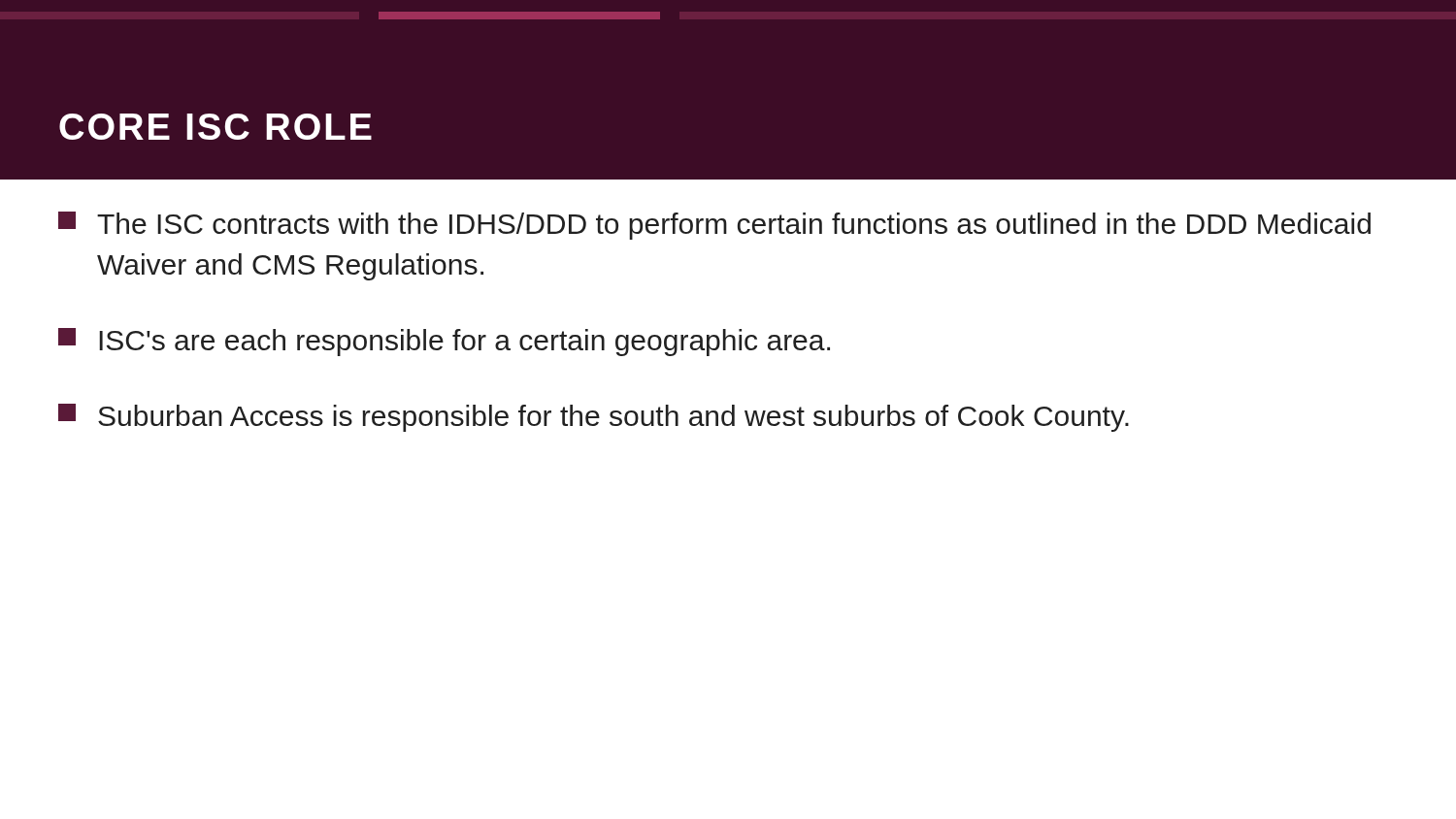Viewport: 1456px width, 819px height.
Task: Select the text block starting "The ISC contracts with the IDHS/DDD to"
Action: pos(728,245)
